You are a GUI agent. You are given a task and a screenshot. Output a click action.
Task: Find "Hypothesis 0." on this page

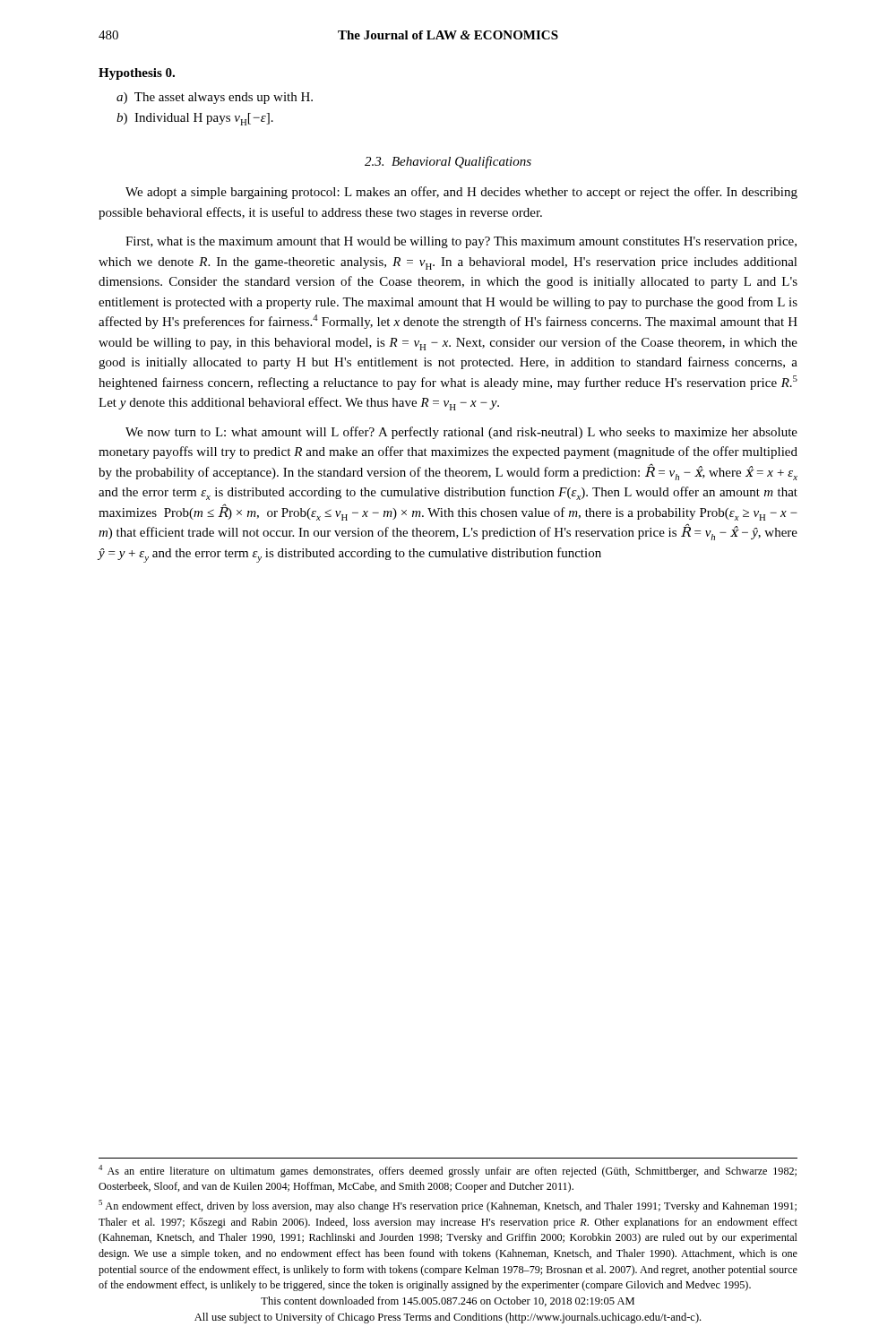point(137,73)
